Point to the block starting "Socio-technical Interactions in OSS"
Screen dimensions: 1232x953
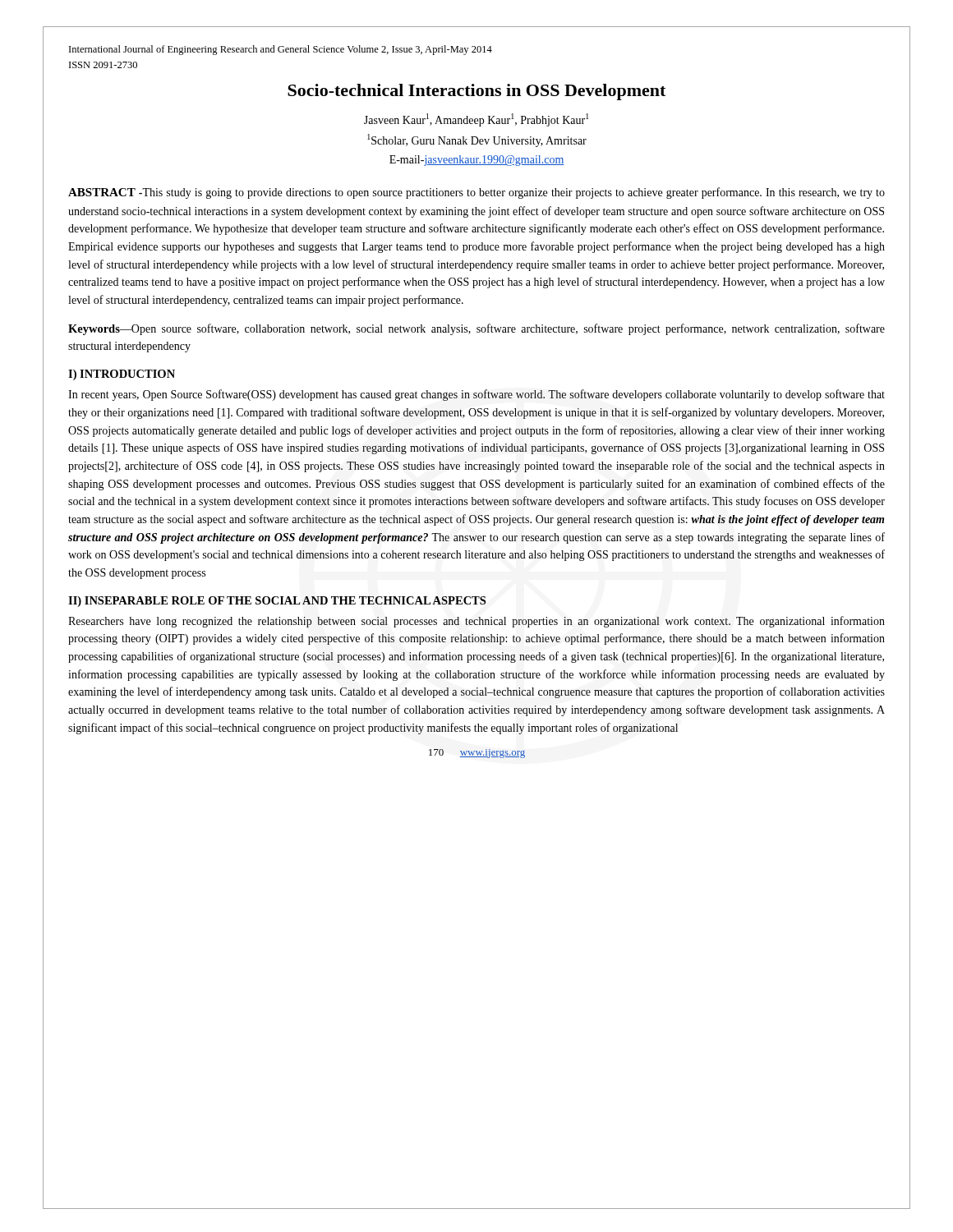point(476,90)
